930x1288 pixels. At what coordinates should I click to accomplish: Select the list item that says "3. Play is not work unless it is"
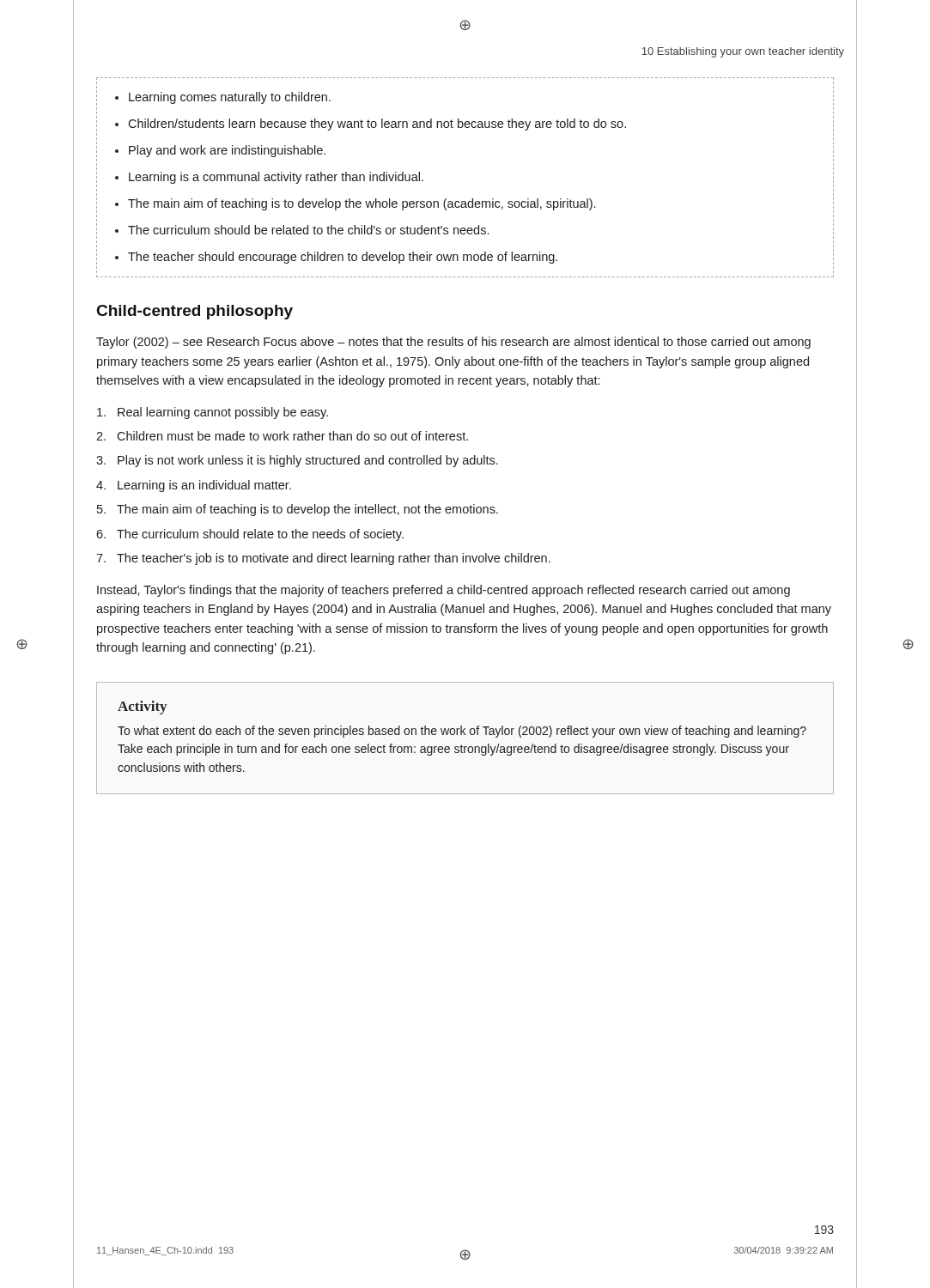point(298,461)
